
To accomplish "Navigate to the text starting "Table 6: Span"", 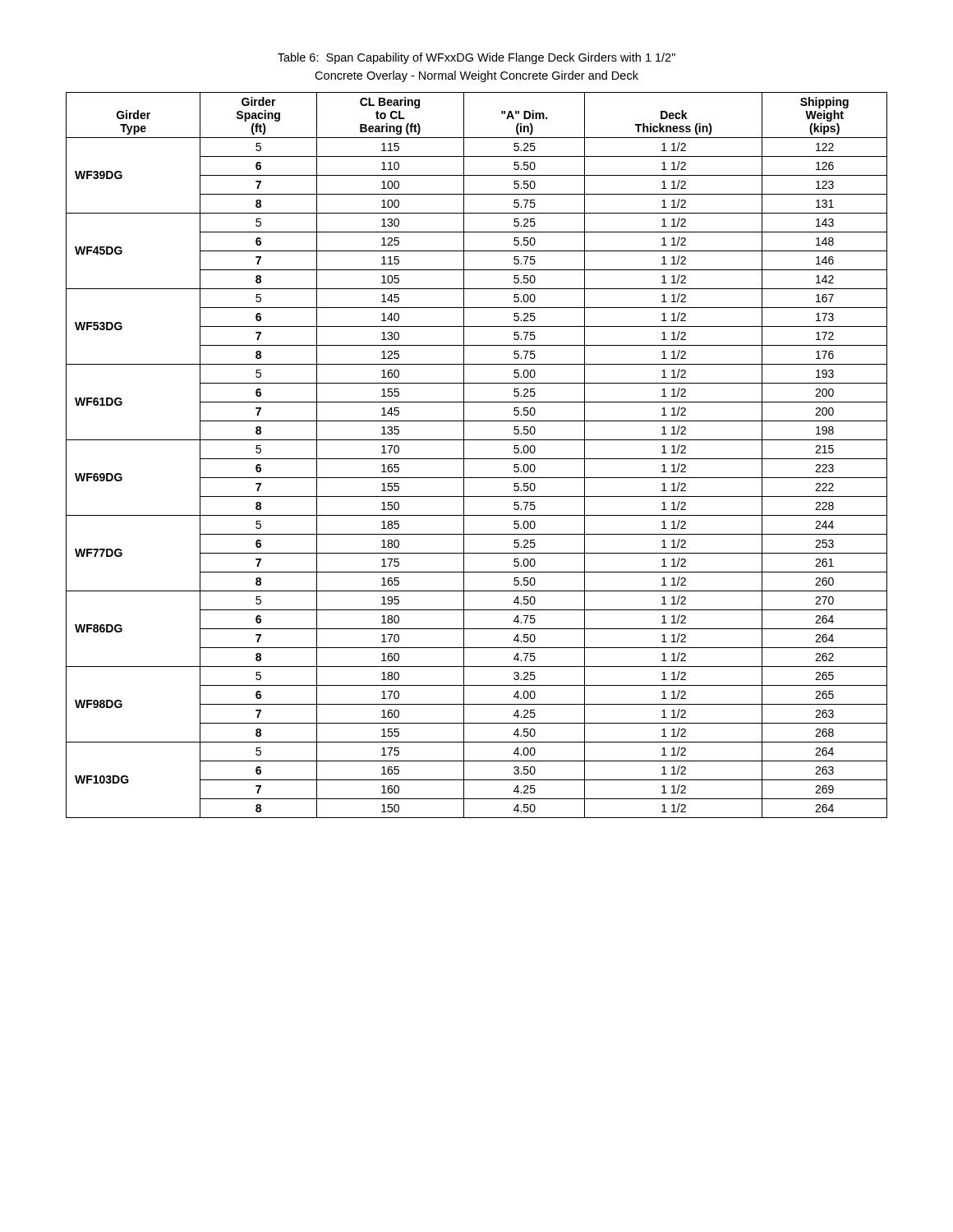I will tap(476, 66).
